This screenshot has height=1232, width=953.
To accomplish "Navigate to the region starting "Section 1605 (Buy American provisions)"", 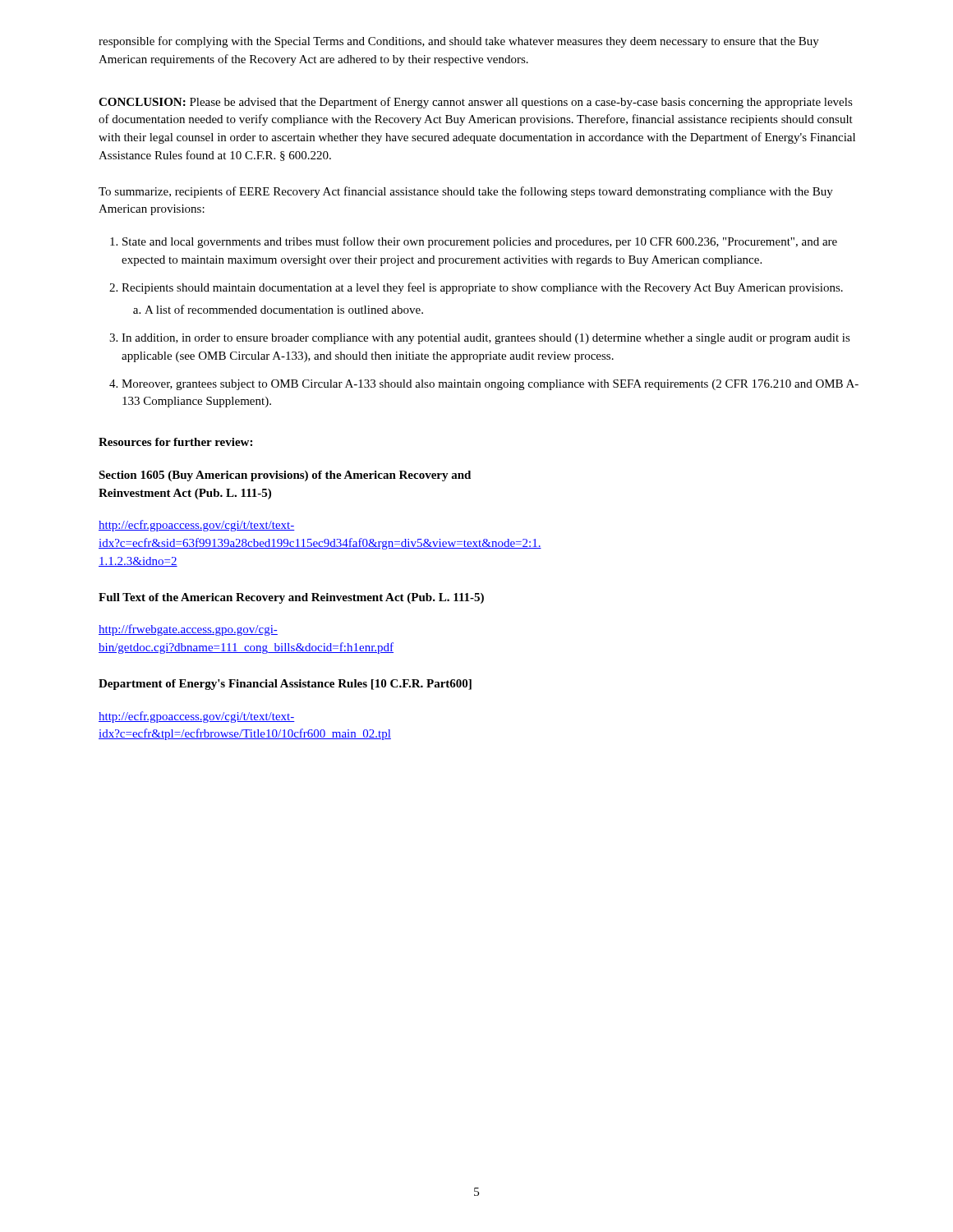I will coord(285,476).
